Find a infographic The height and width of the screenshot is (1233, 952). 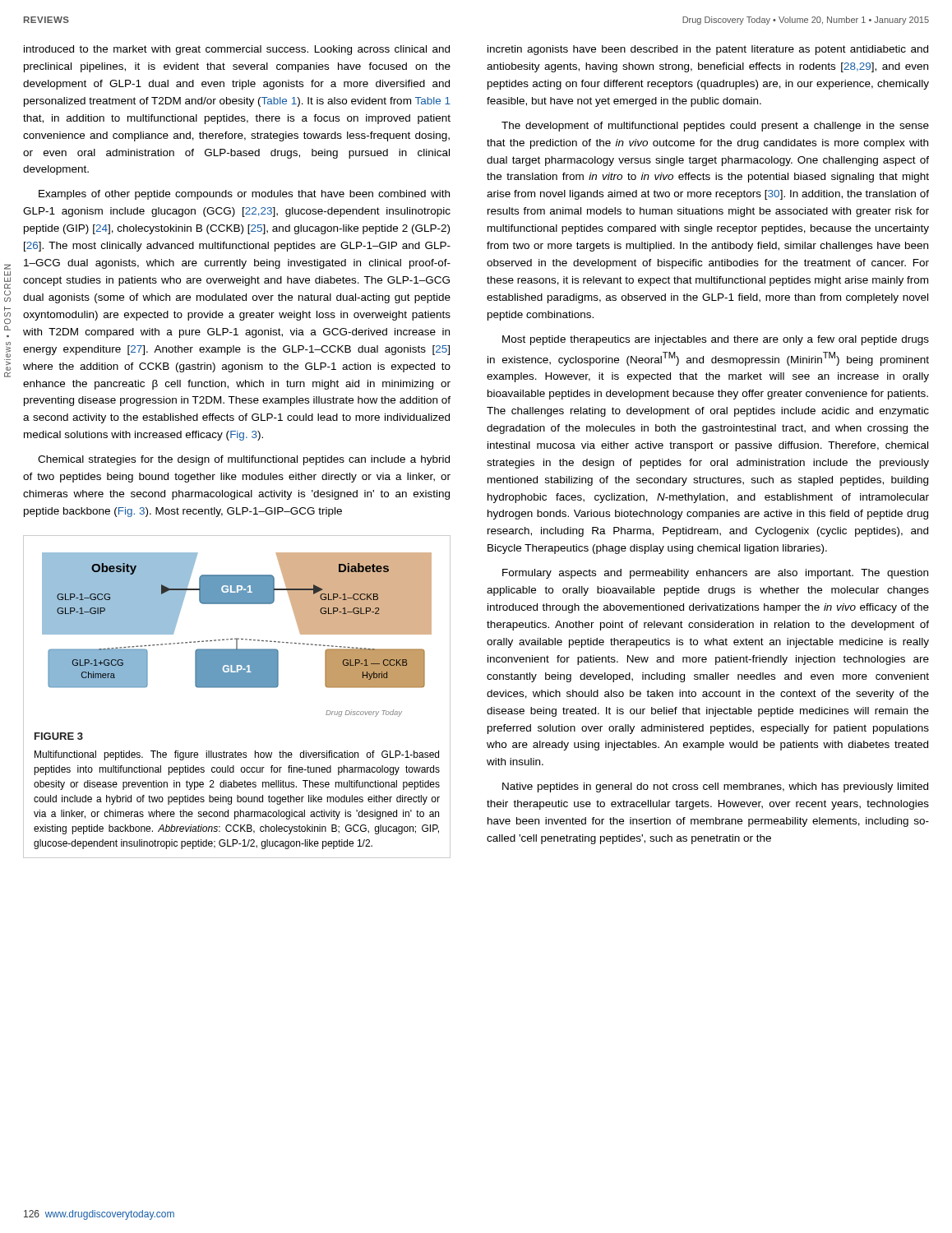pyautogui.click(x=237, y=697)
